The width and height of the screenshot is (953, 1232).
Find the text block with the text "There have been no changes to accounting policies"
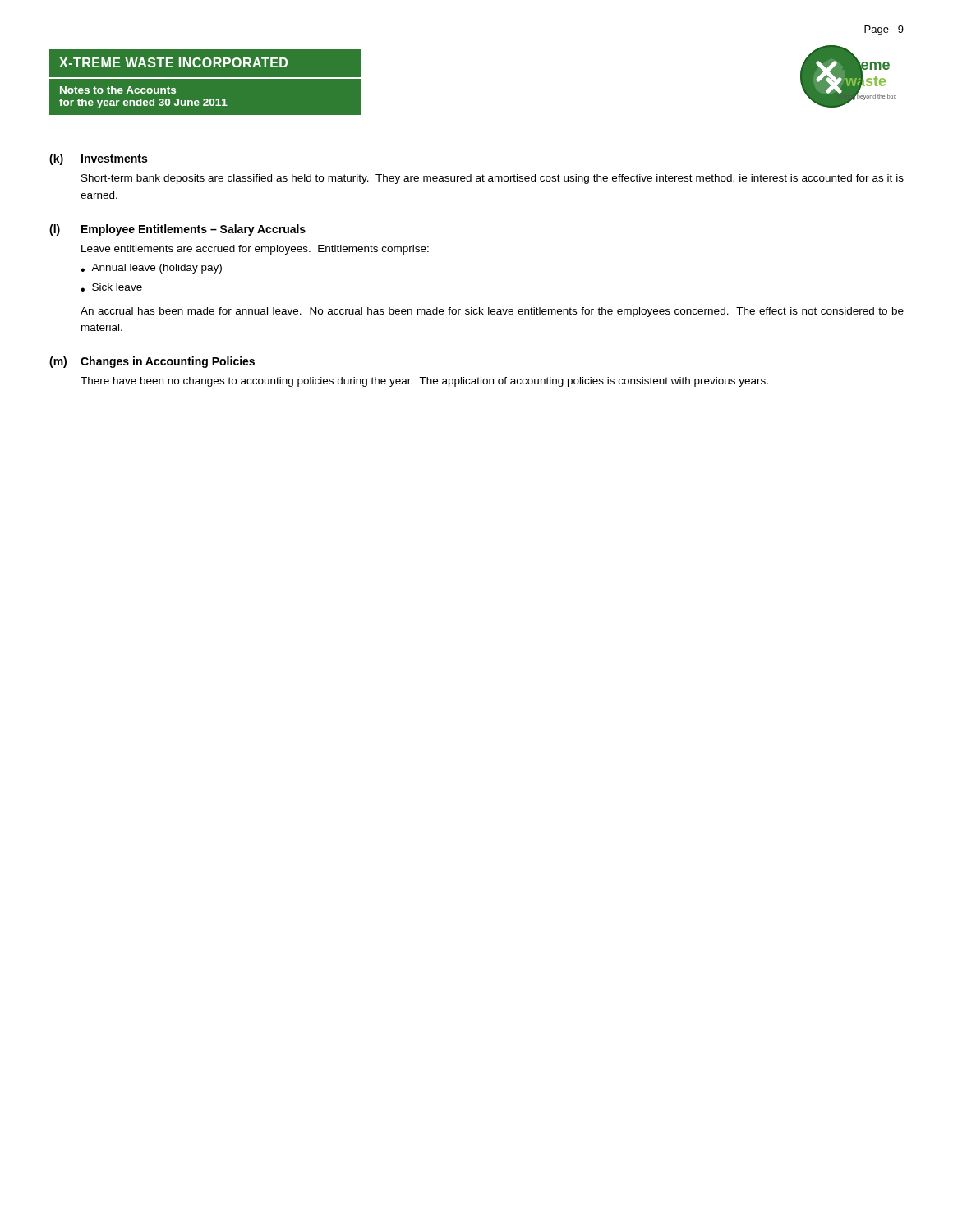425,381
